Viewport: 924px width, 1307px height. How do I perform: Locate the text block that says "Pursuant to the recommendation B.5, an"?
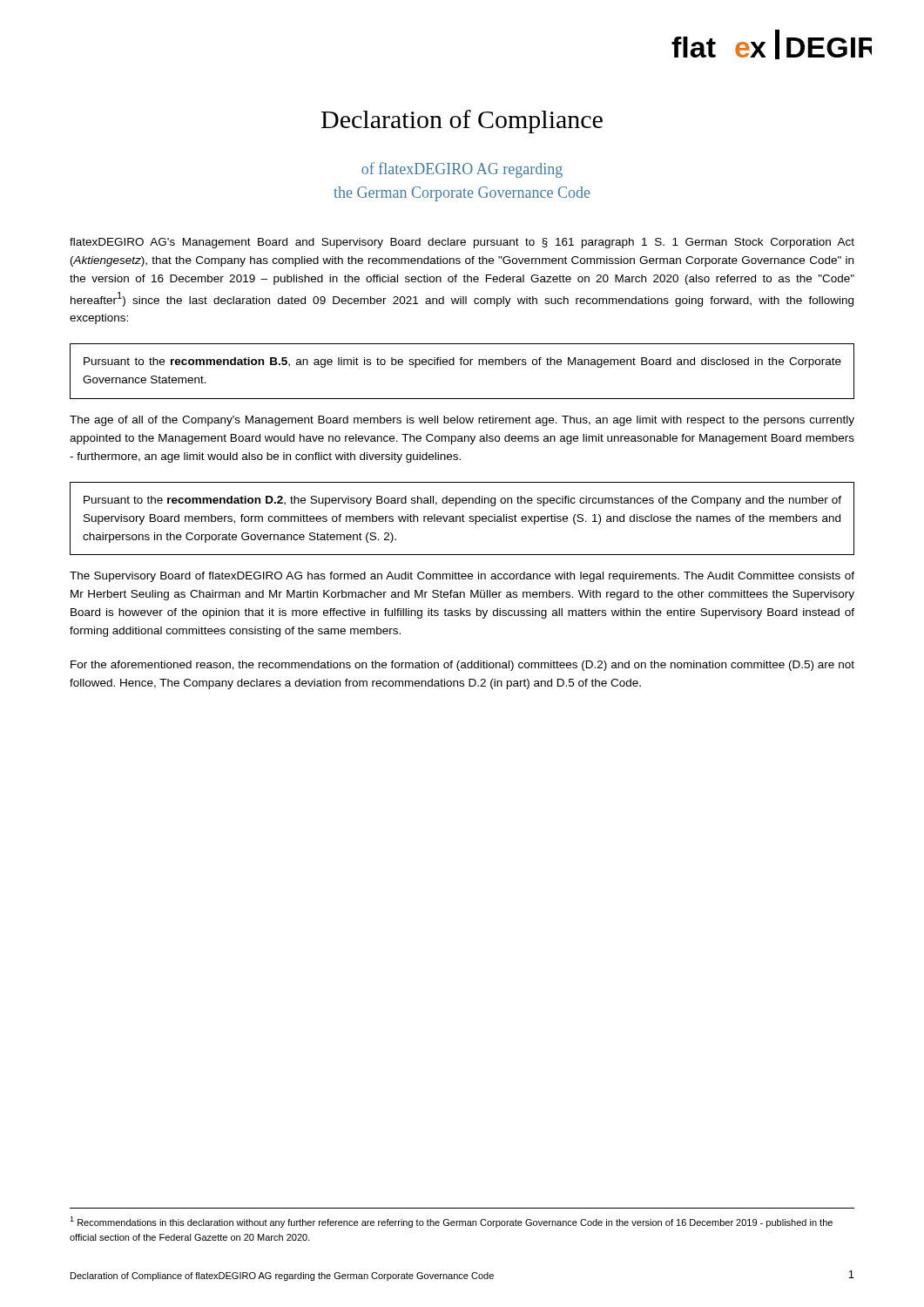[x=462, y=370]
